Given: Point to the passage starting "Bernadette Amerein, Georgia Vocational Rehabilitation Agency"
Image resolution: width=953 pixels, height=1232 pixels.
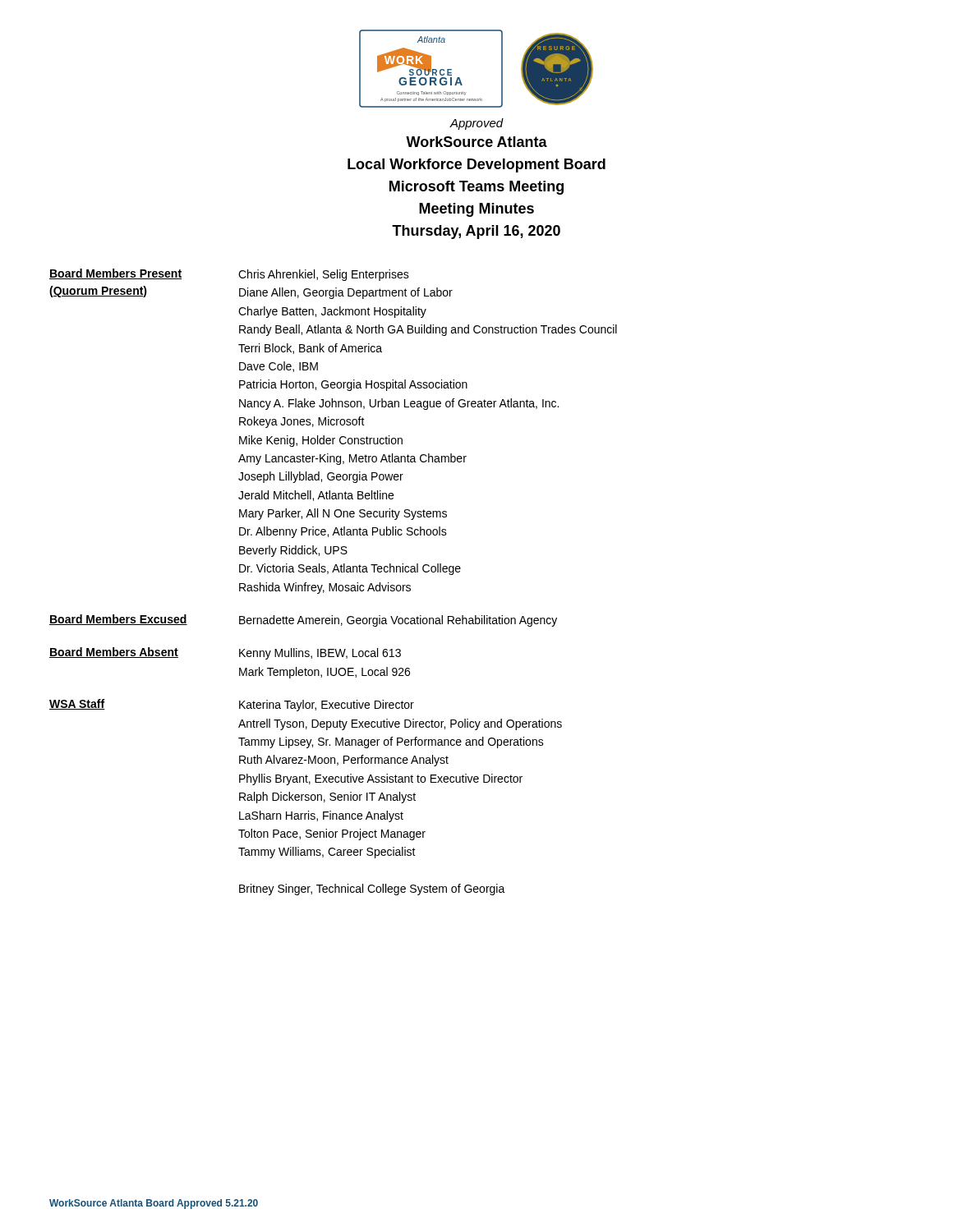Looking at the screenshot, I should tap(398, 621).
